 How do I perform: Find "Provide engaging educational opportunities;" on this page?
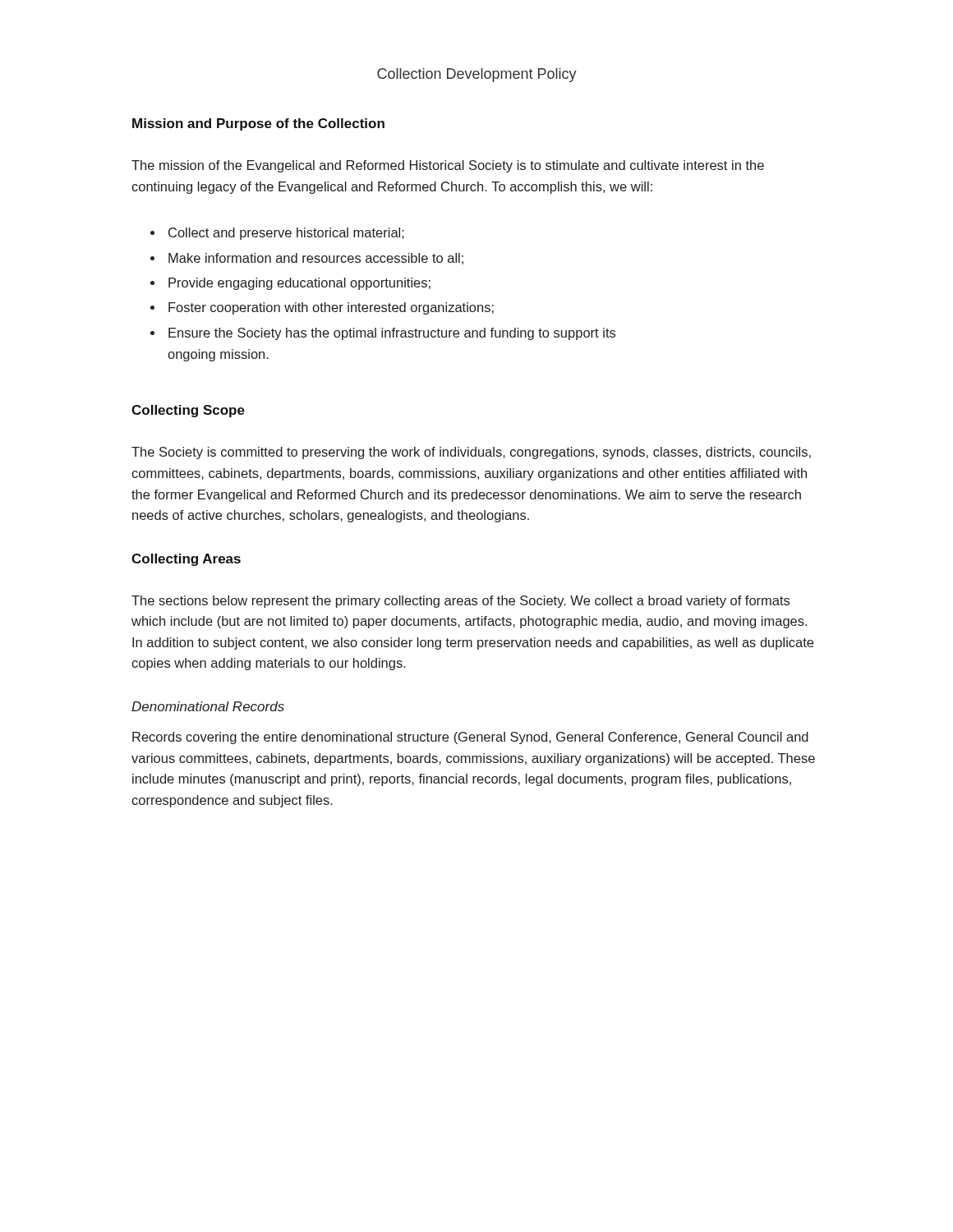point(300,282)
